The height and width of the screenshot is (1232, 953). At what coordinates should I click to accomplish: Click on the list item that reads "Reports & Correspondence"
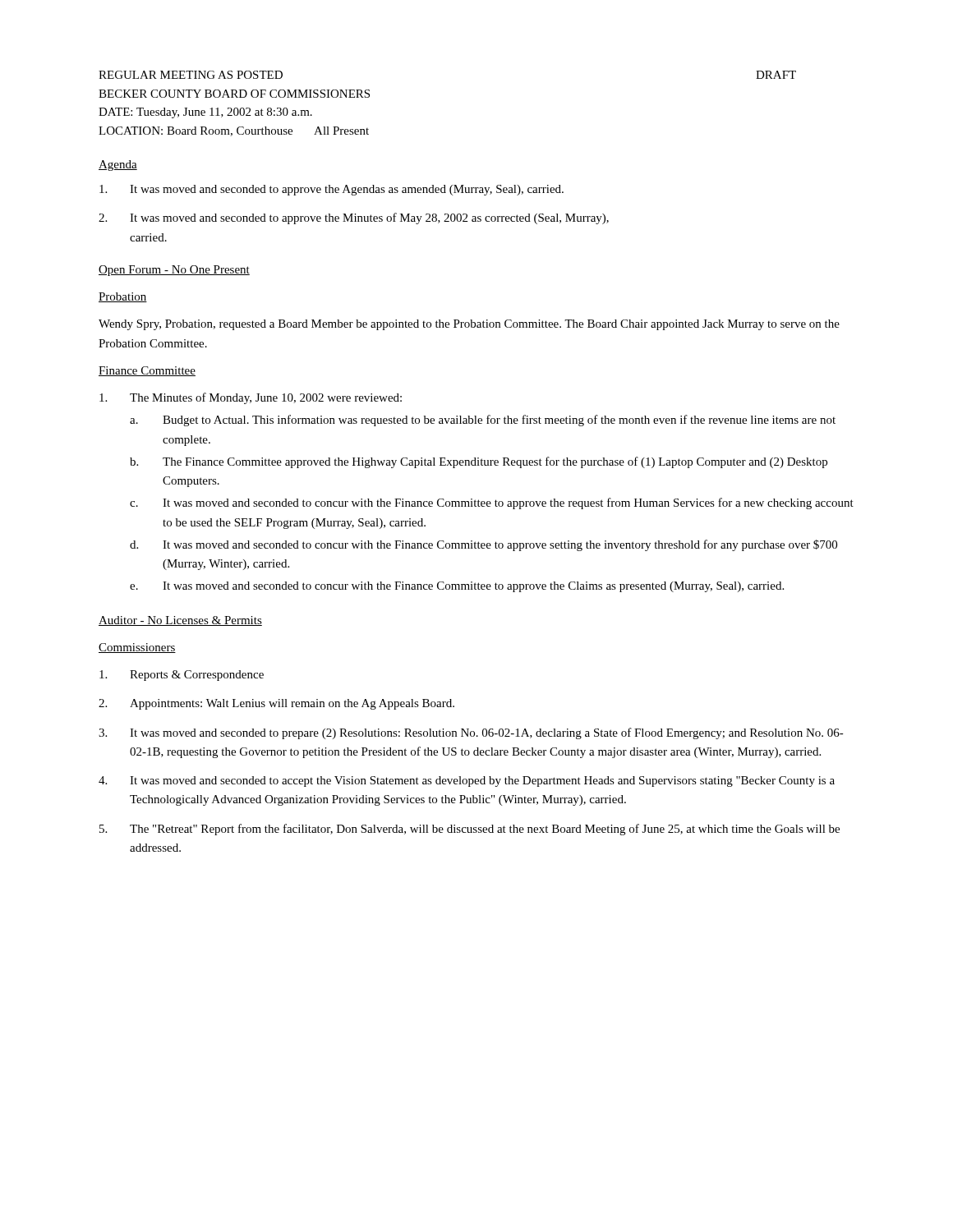[182, 676]
